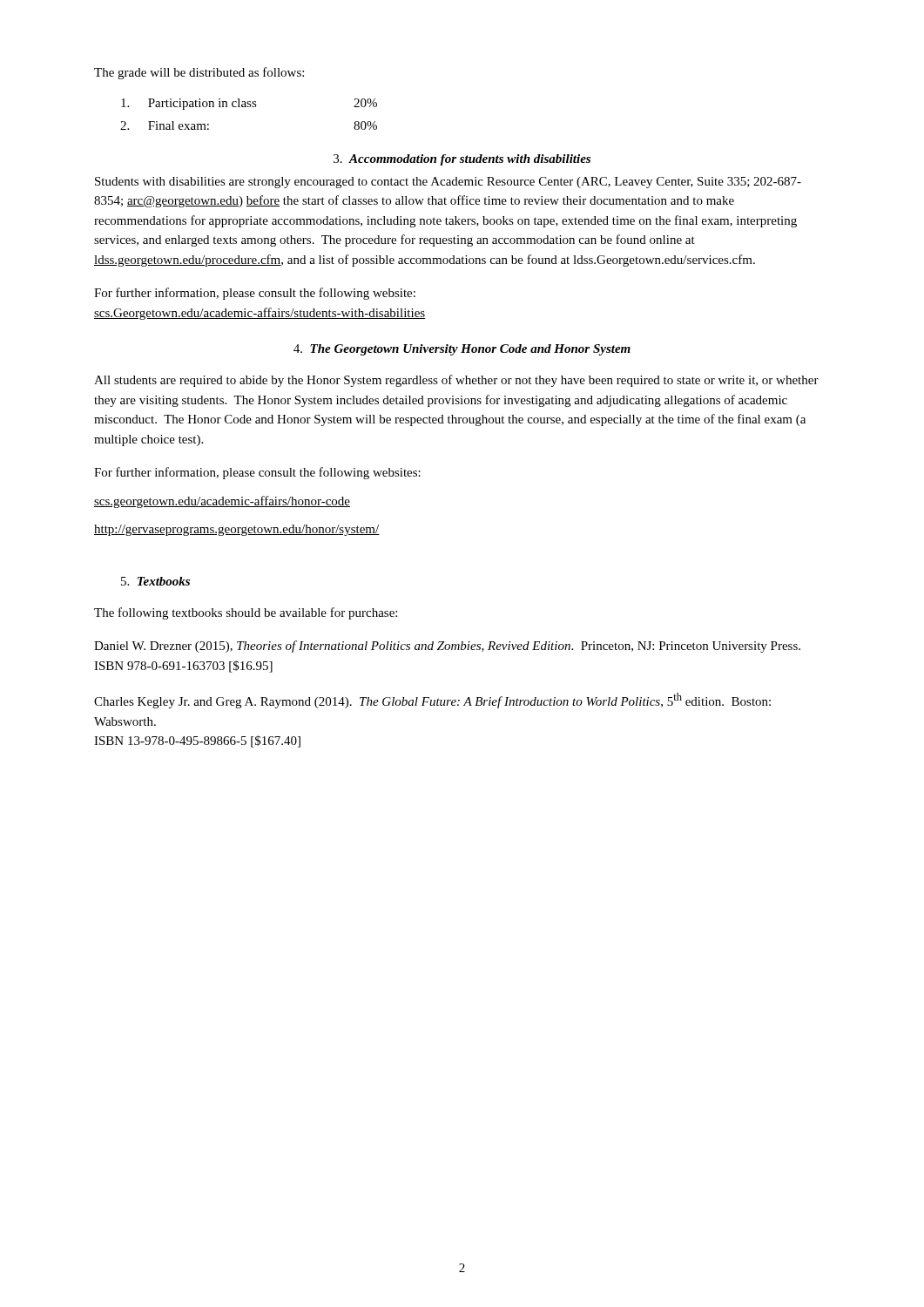Point to the block beginning "All students are required to"

click(x=456, y=409)
